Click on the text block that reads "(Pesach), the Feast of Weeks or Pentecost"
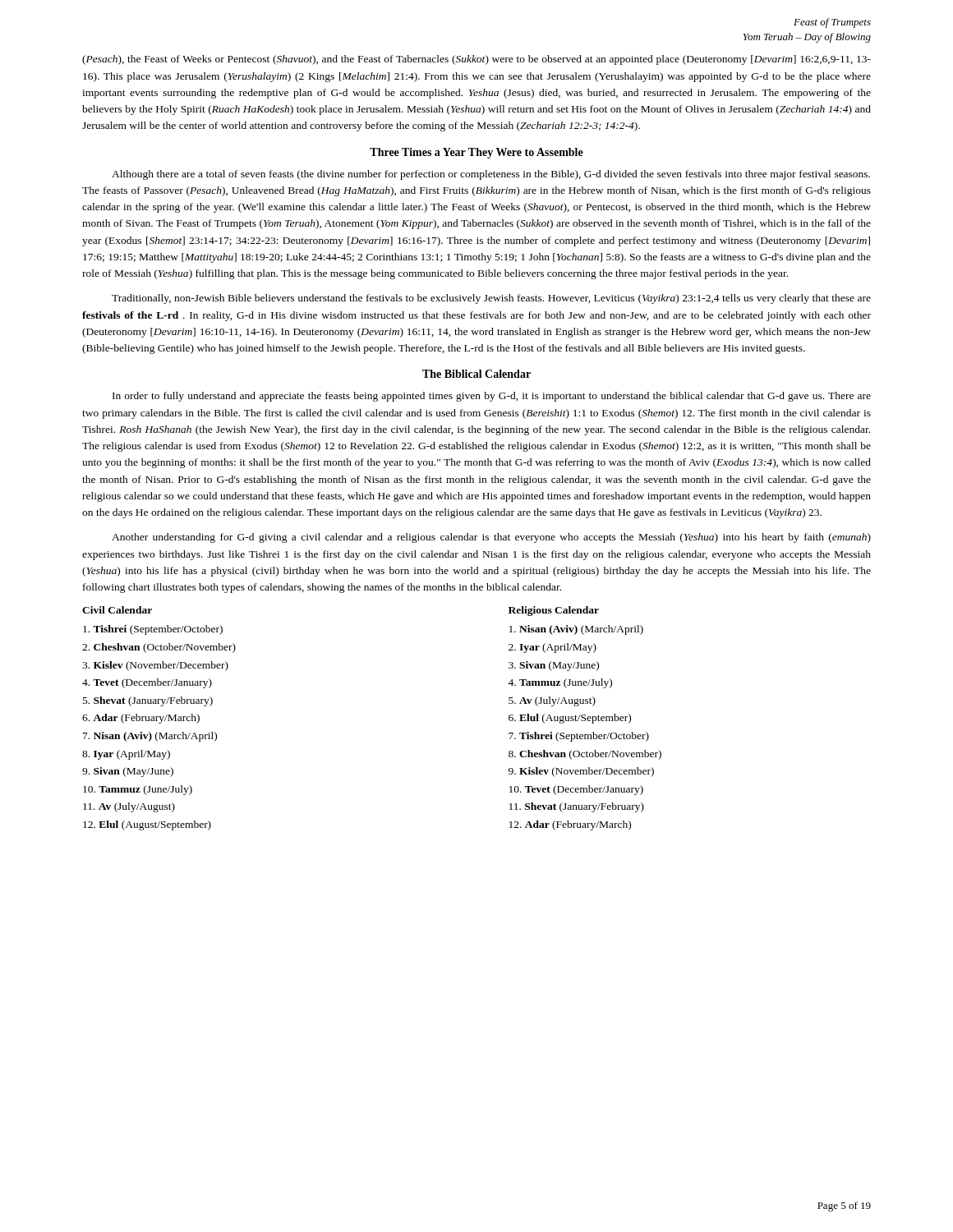The image size is (953, 1232). point(476,93)
